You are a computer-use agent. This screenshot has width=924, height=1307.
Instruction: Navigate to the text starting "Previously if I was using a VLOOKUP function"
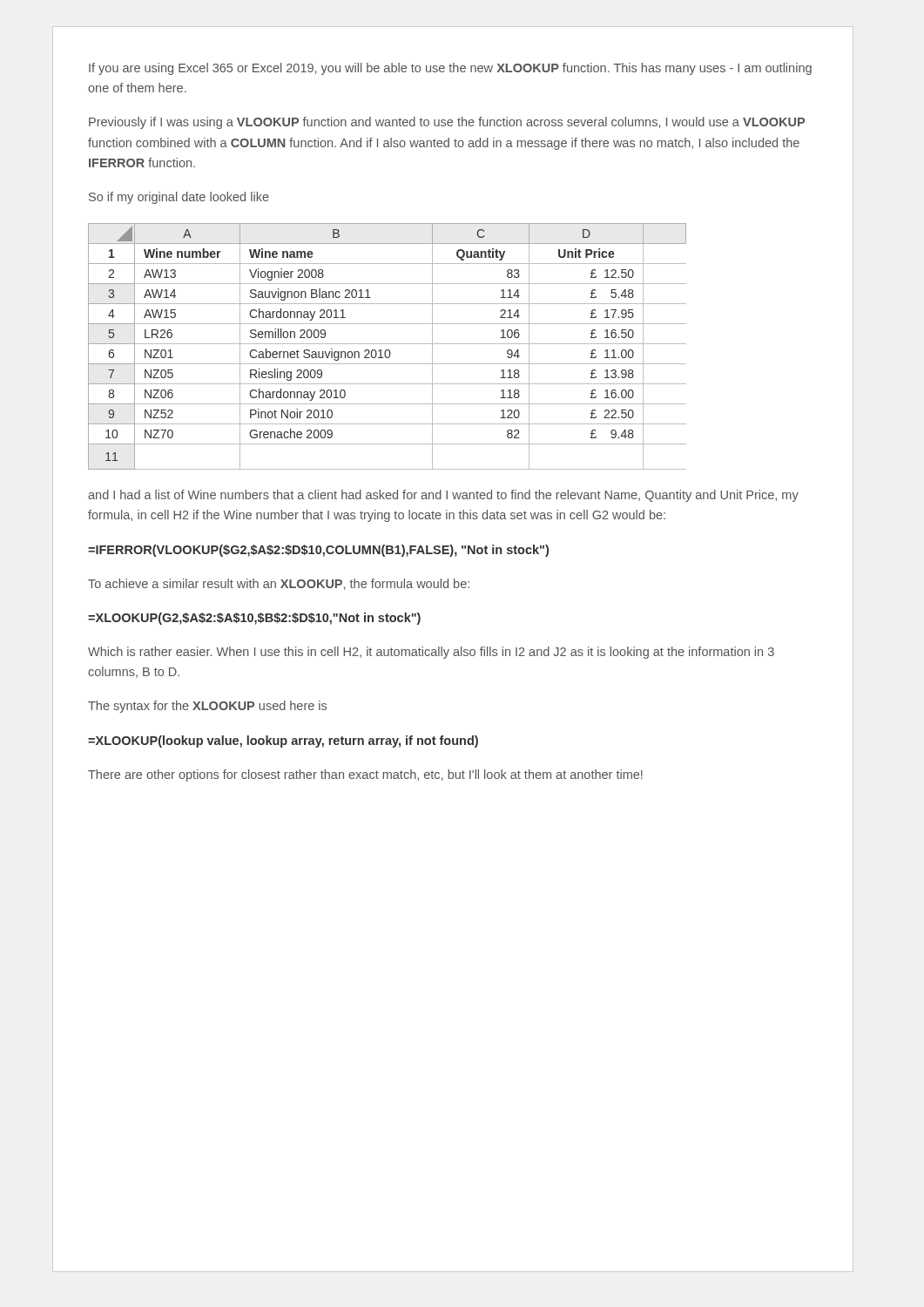pyautogui.click(x=447, y=142)
